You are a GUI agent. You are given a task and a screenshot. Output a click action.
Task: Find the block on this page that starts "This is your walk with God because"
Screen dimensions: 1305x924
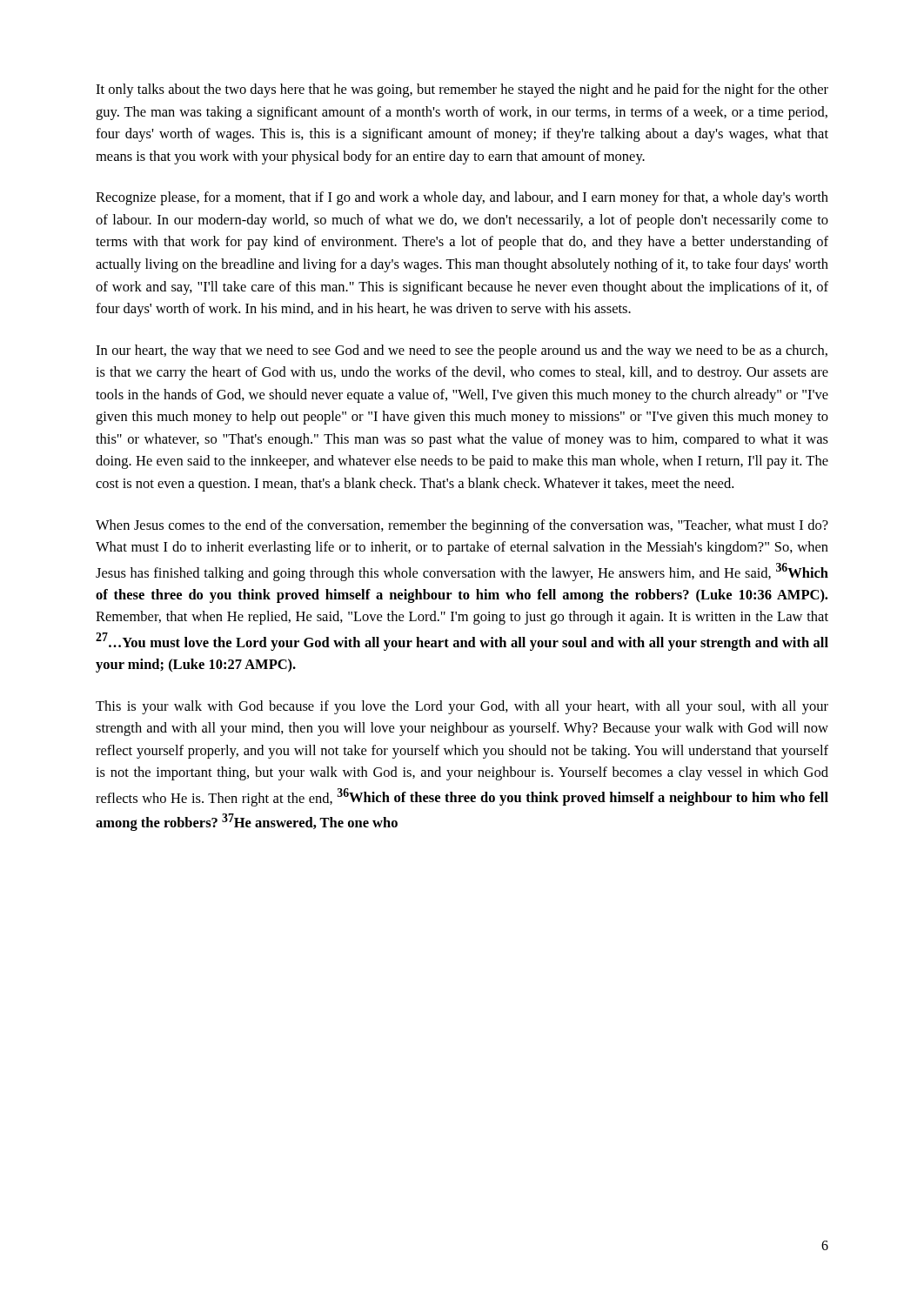click(462, 764)
